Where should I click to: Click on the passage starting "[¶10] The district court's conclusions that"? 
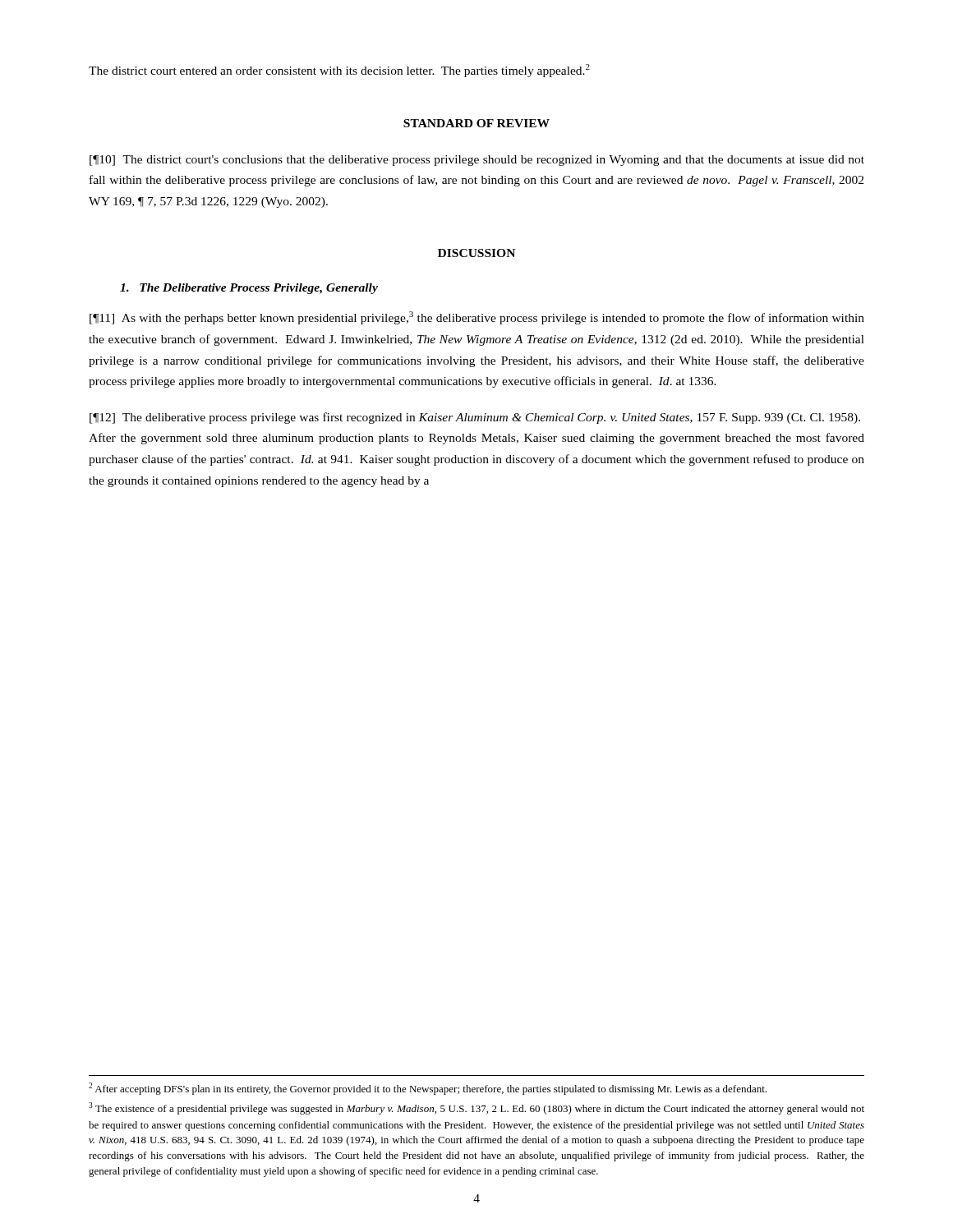point(476,180)
